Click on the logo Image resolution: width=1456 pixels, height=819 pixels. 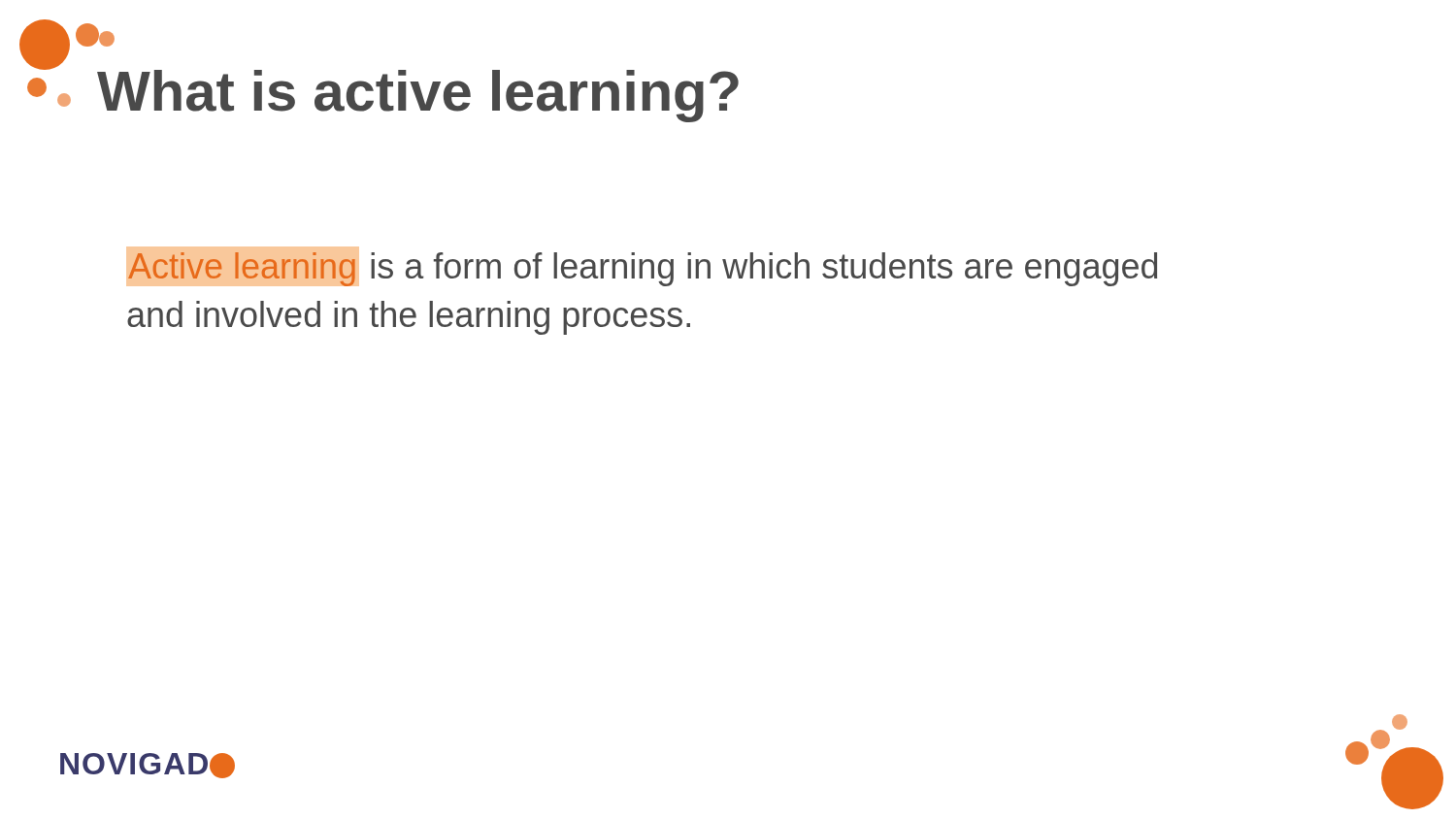click(x=147, y=764)
